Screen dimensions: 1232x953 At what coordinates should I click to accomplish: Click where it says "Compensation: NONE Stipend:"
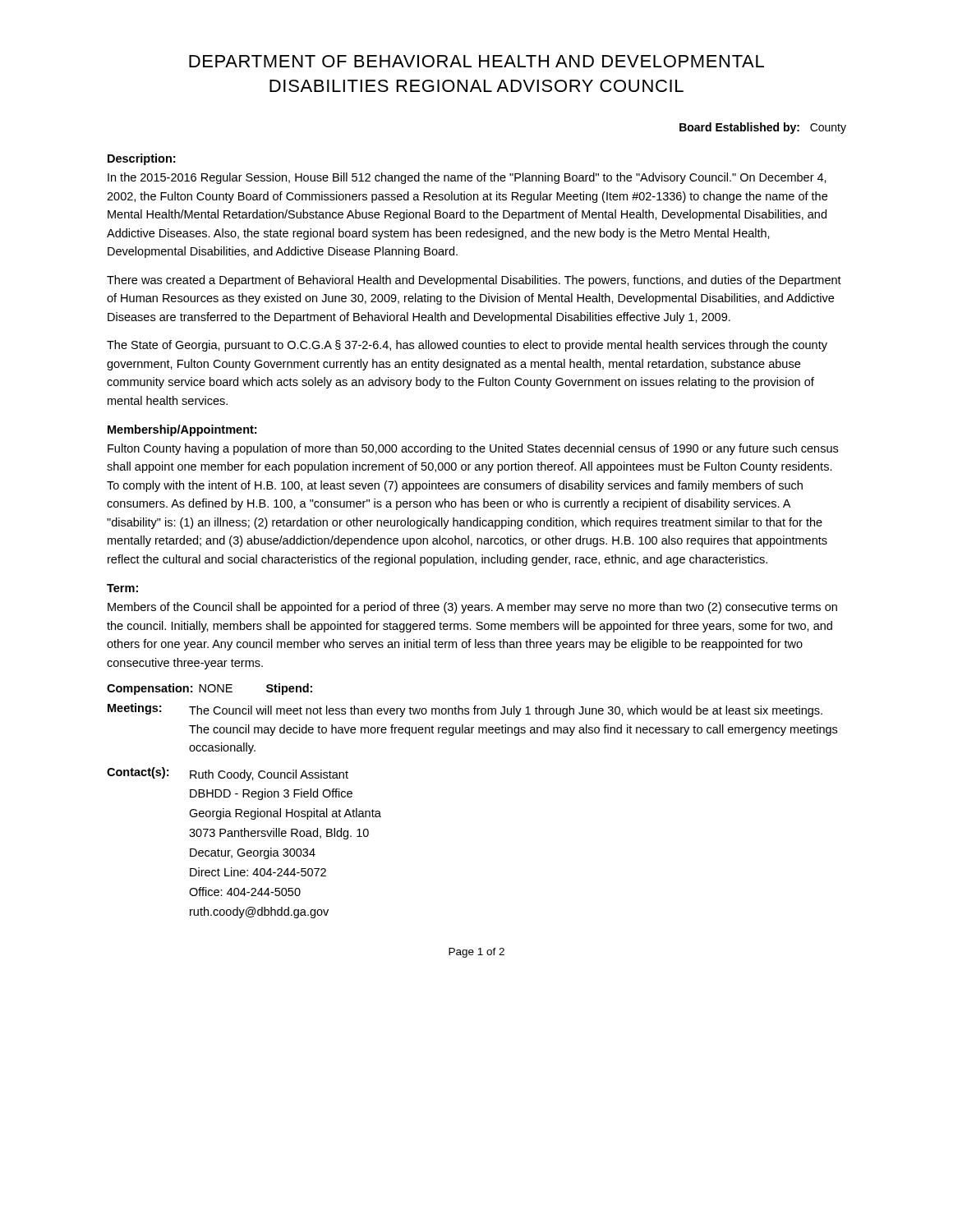click(x=210, y=688)
